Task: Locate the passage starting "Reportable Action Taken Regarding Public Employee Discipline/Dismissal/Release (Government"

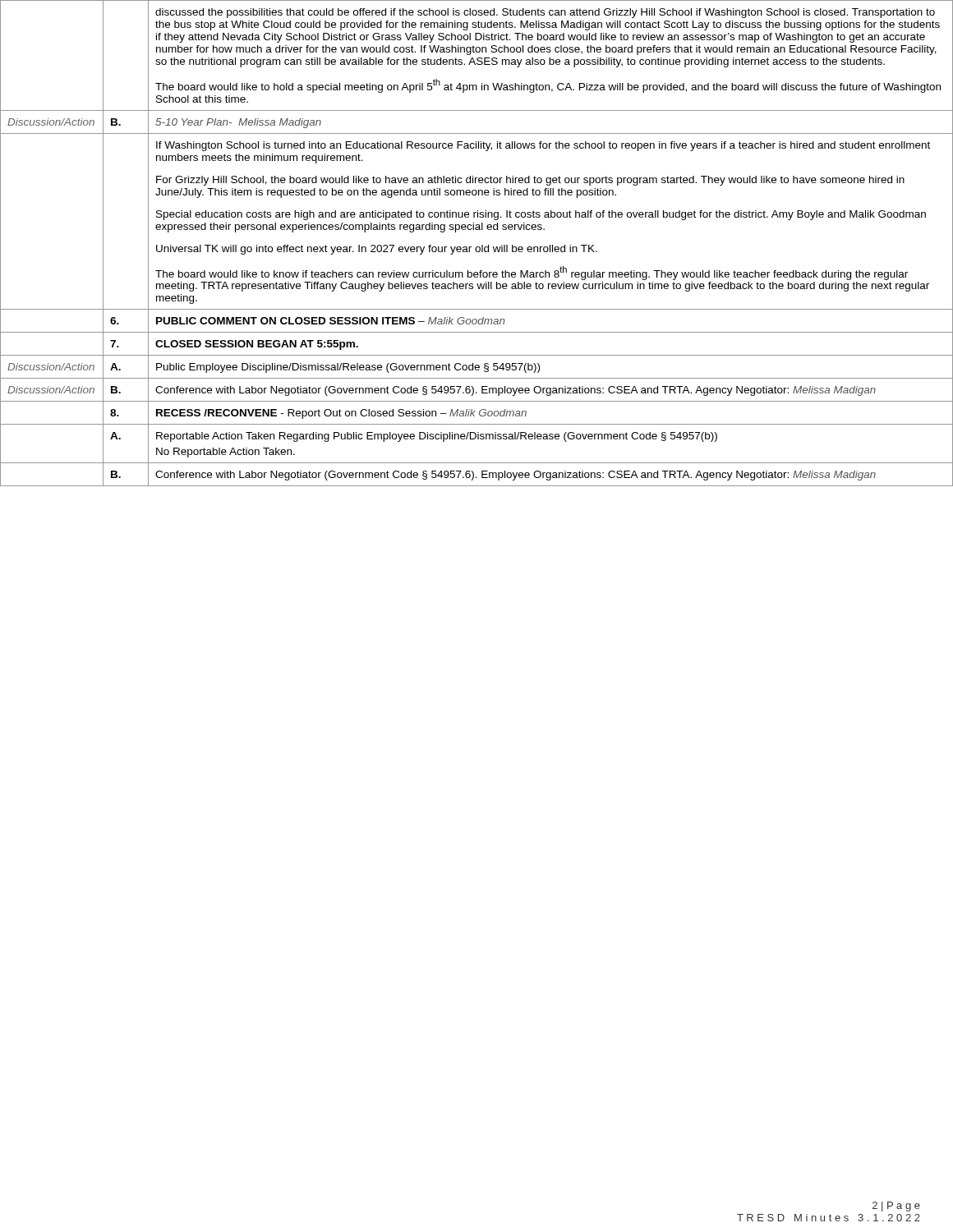Action: [550, 444]
